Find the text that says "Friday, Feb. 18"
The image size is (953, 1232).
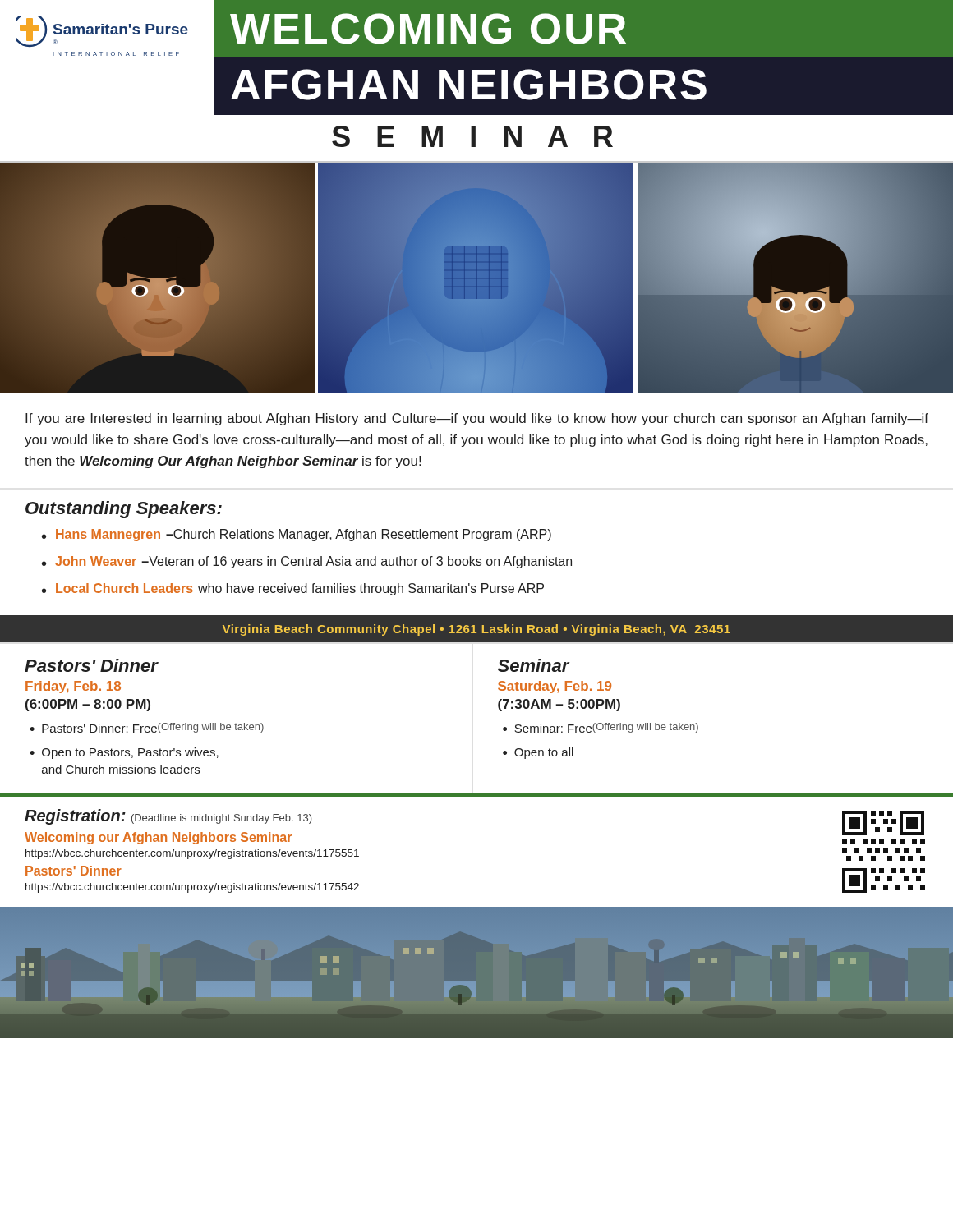[x=73, y=686]
